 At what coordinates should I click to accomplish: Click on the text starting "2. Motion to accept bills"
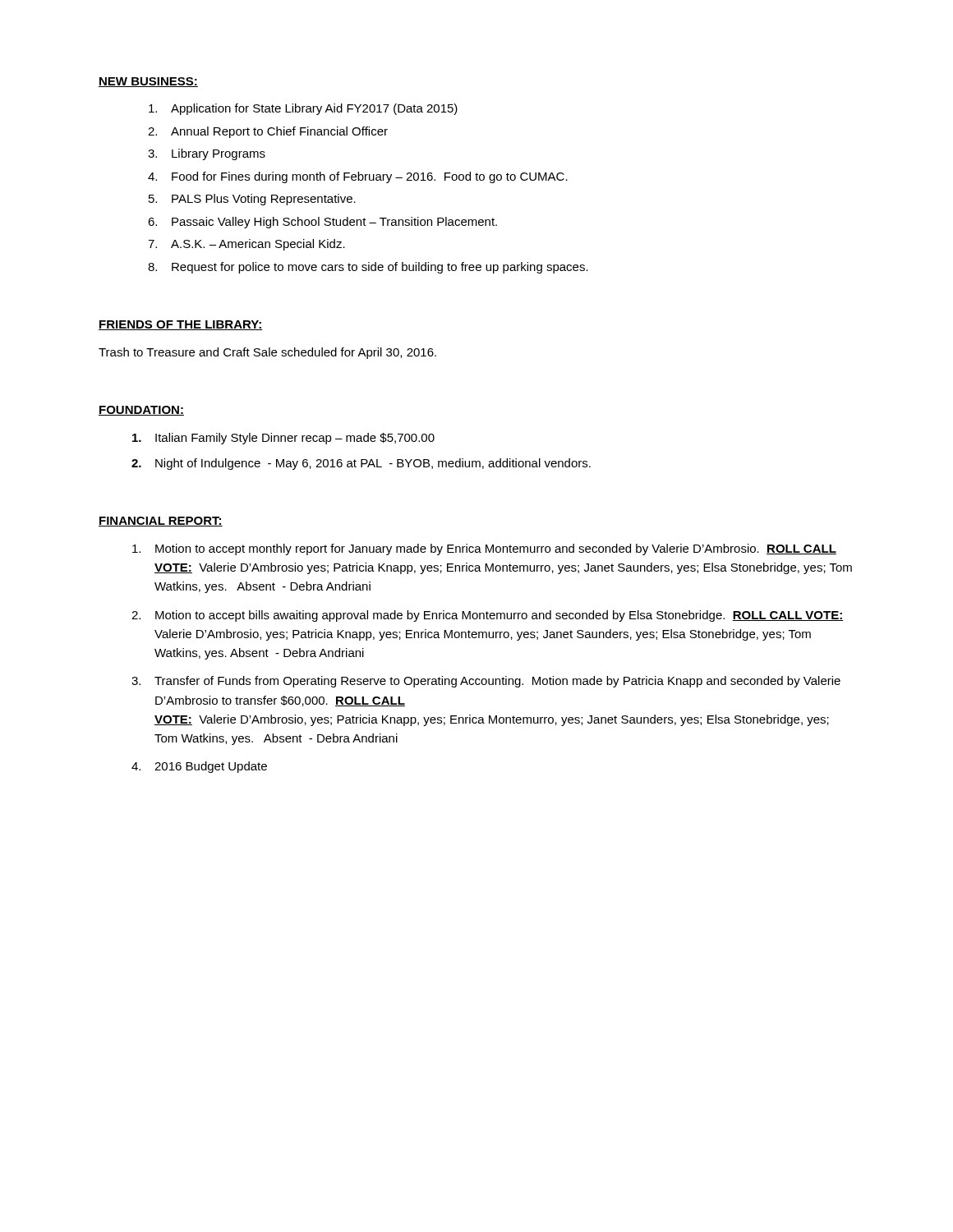point(493,634)
